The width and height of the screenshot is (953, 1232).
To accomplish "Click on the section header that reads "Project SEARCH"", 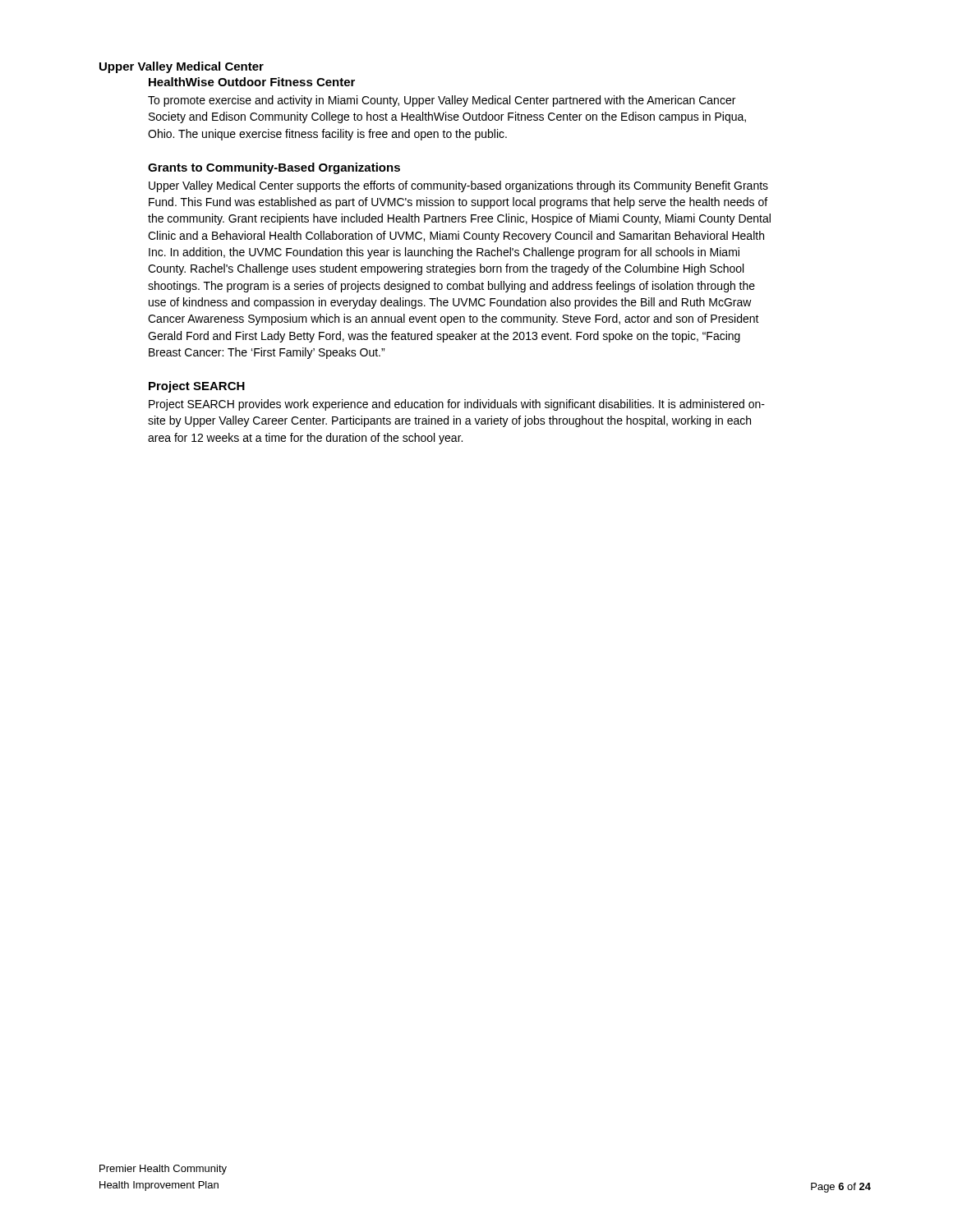I will pyautogui.click(x=197, y=386).
